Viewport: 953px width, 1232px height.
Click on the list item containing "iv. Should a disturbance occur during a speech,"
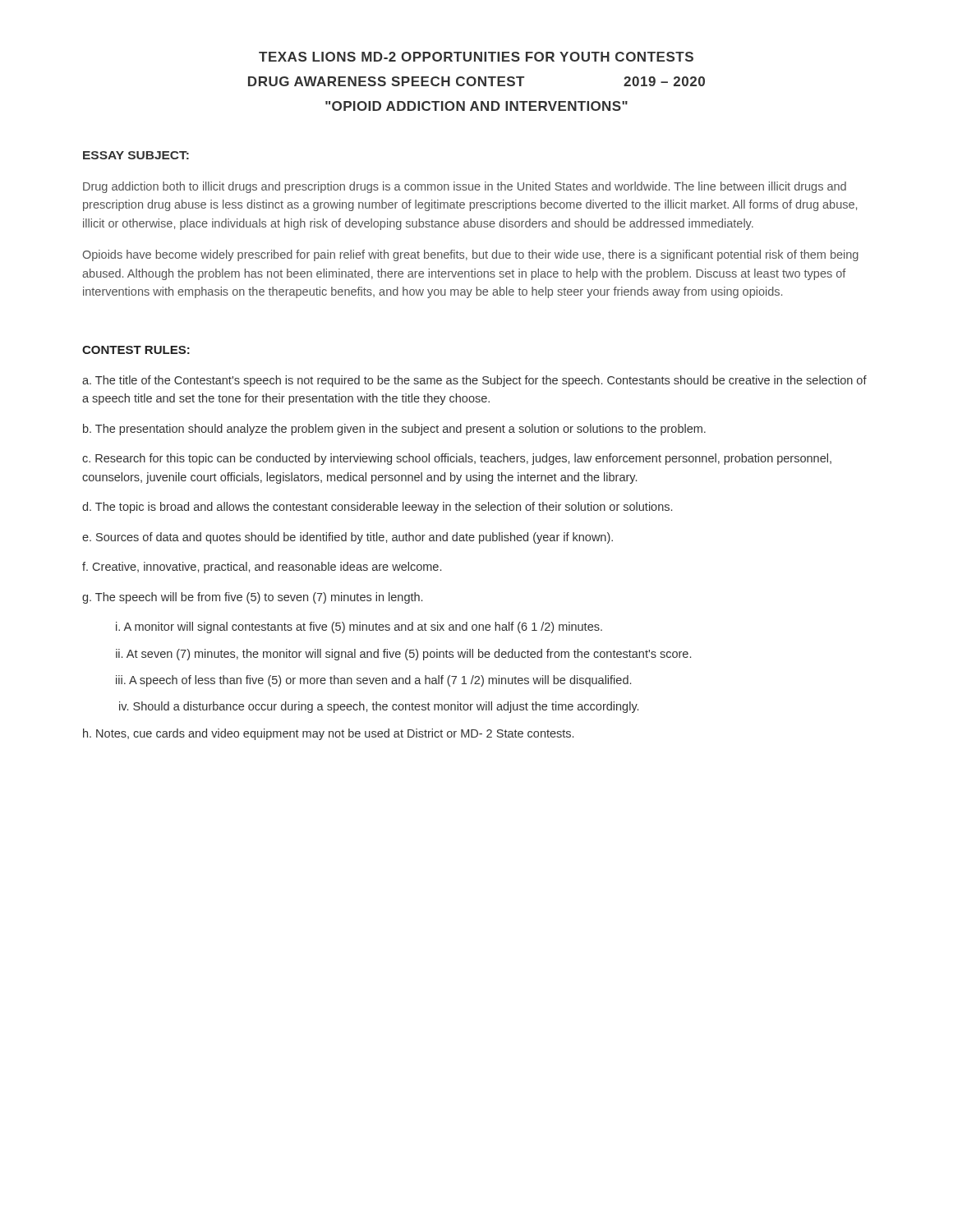pyautogui.click(x=377, y=707)
